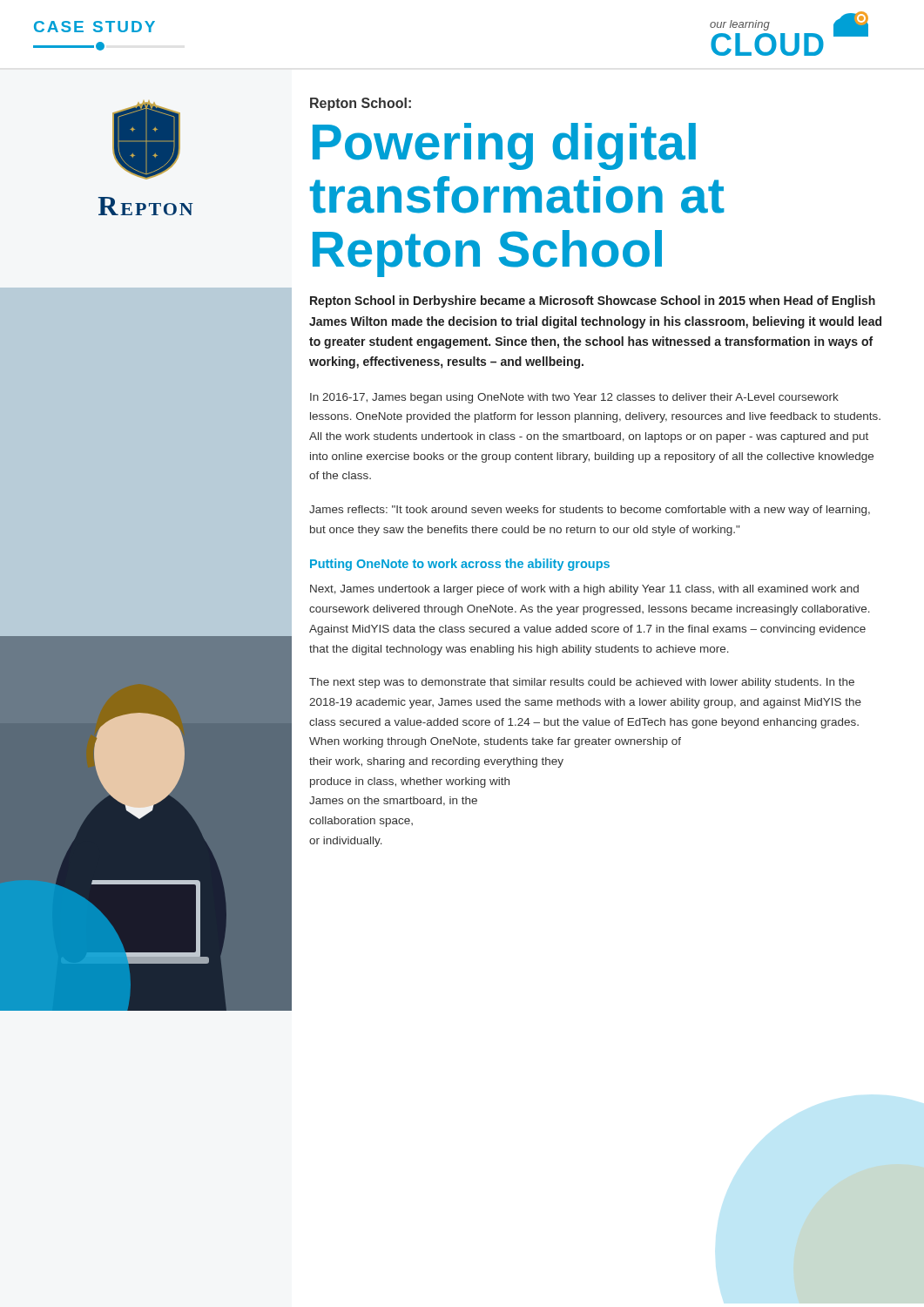Locate the block of text that opens with "In 2016-17, James"
This screenshot has height=1307, width=924.
(595, 436)
